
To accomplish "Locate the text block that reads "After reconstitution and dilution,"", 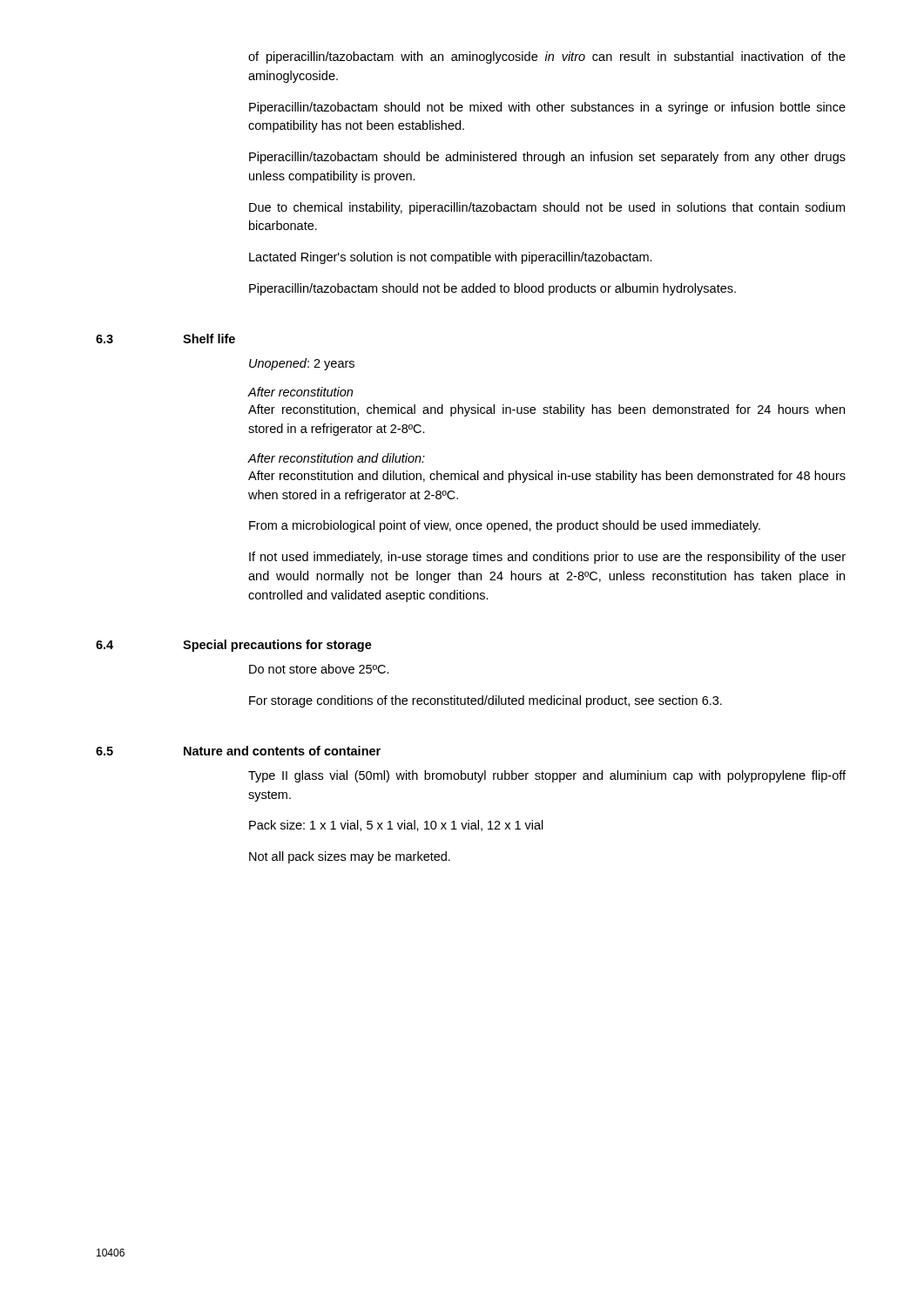I will tap(547, 485).
